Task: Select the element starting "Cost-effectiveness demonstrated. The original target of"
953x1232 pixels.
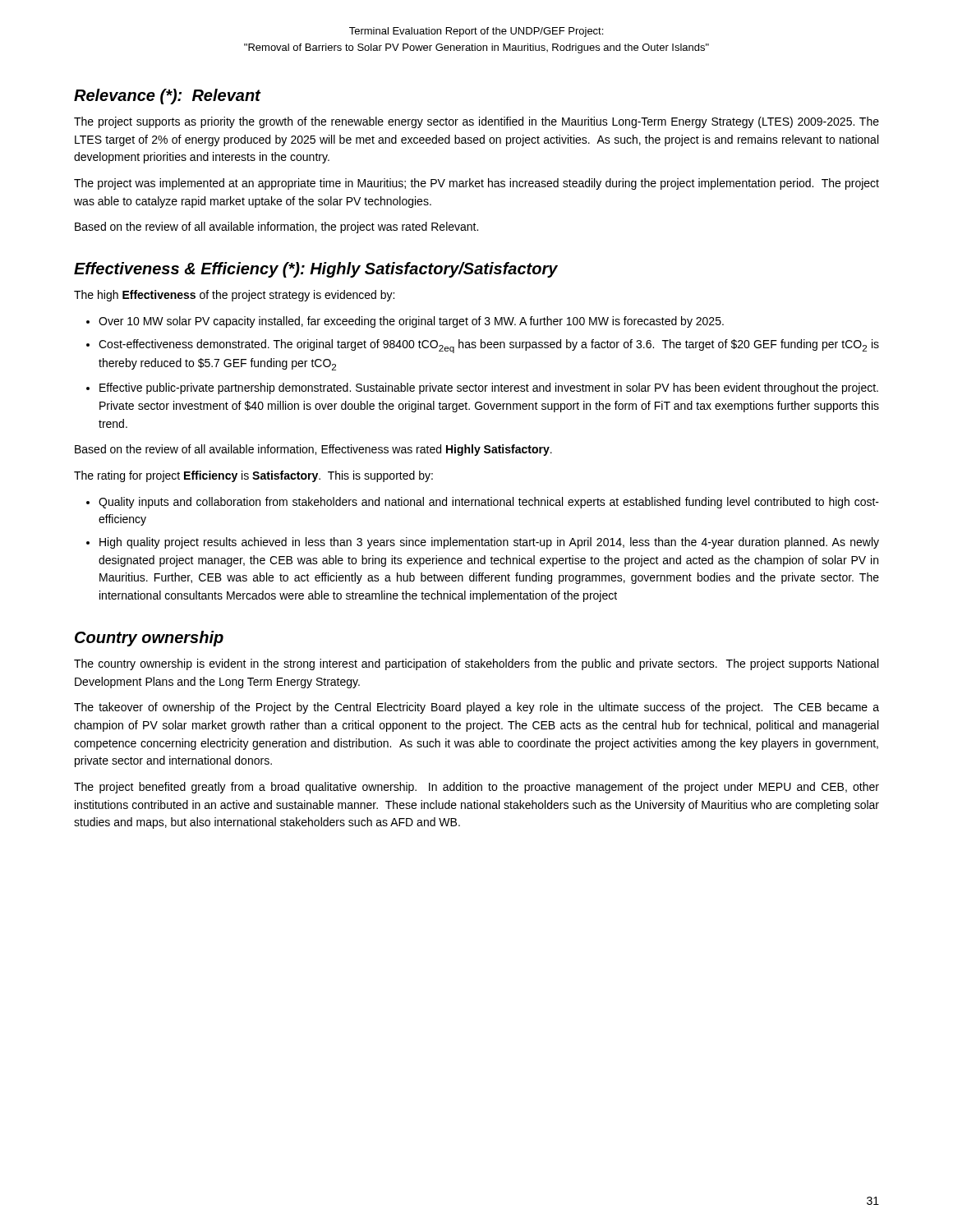Action: point(489,355)
